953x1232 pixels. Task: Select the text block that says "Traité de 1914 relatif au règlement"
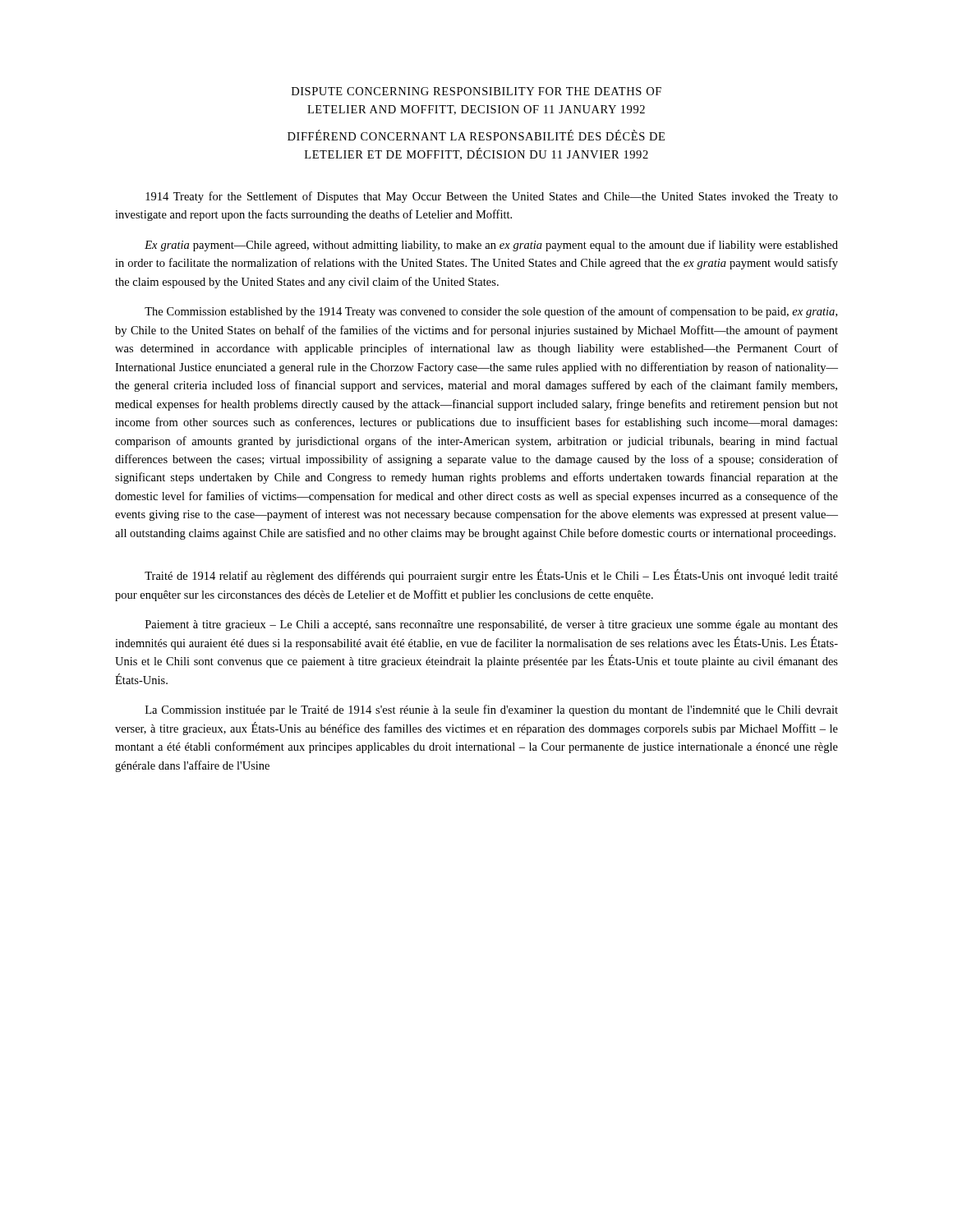[x=476, y=585]
